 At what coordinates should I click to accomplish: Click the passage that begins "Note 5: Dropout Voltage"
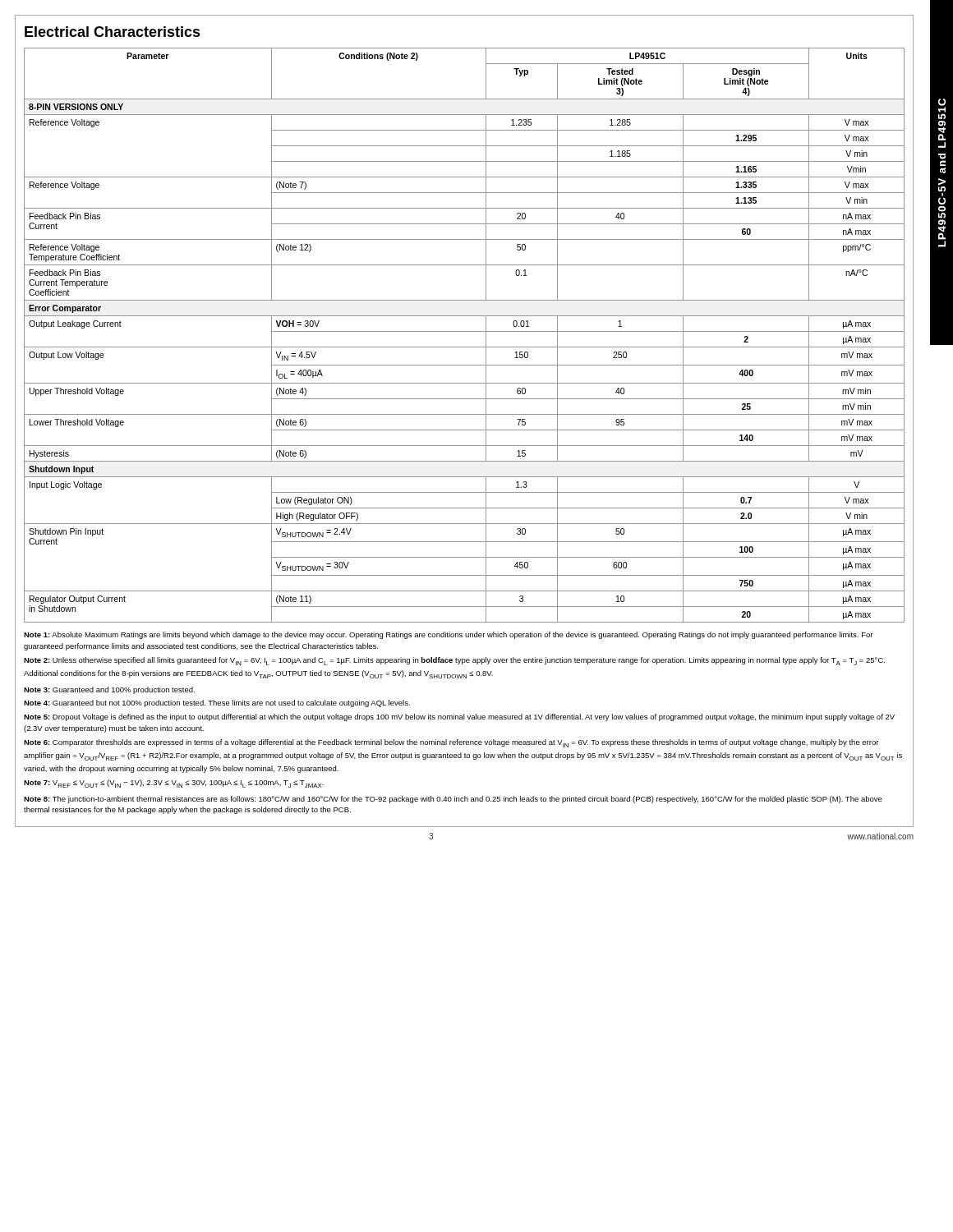459,722
